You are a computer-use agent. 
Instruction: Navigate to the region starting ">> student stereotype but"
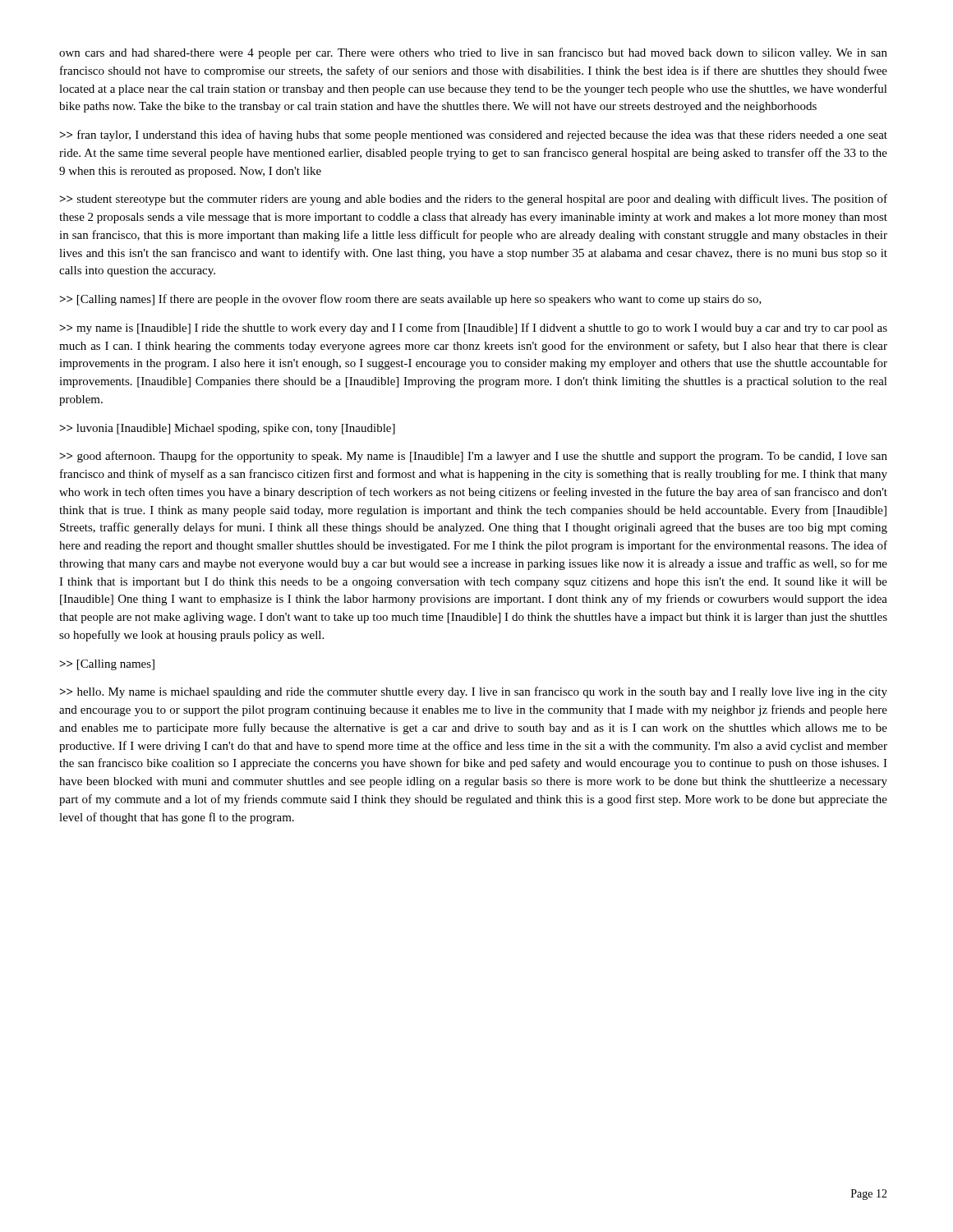tap(473, 235)
